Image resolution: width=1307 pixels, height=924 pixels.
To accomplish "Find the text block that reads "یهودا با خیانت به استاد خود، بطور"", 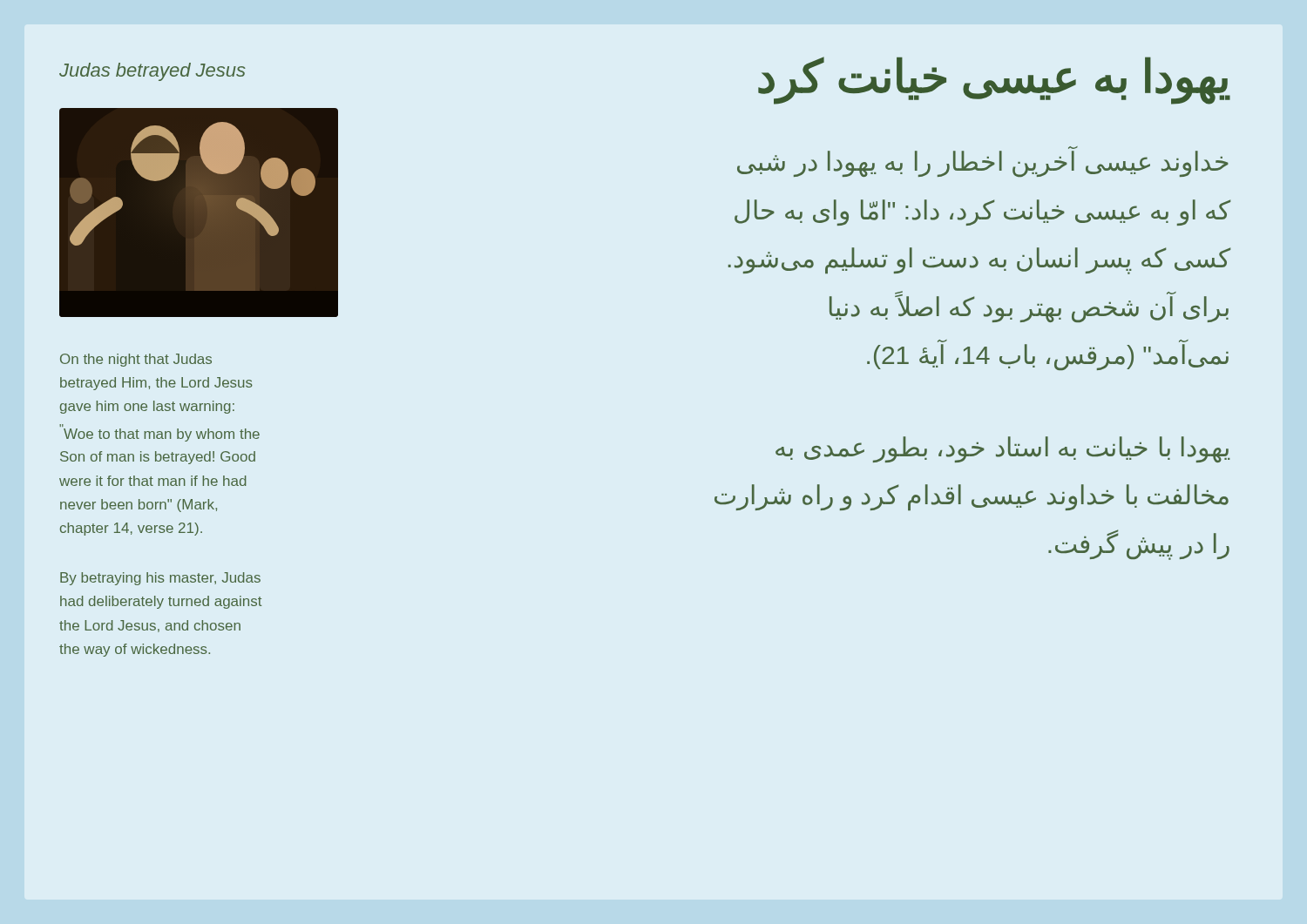I will pos(972,495).
